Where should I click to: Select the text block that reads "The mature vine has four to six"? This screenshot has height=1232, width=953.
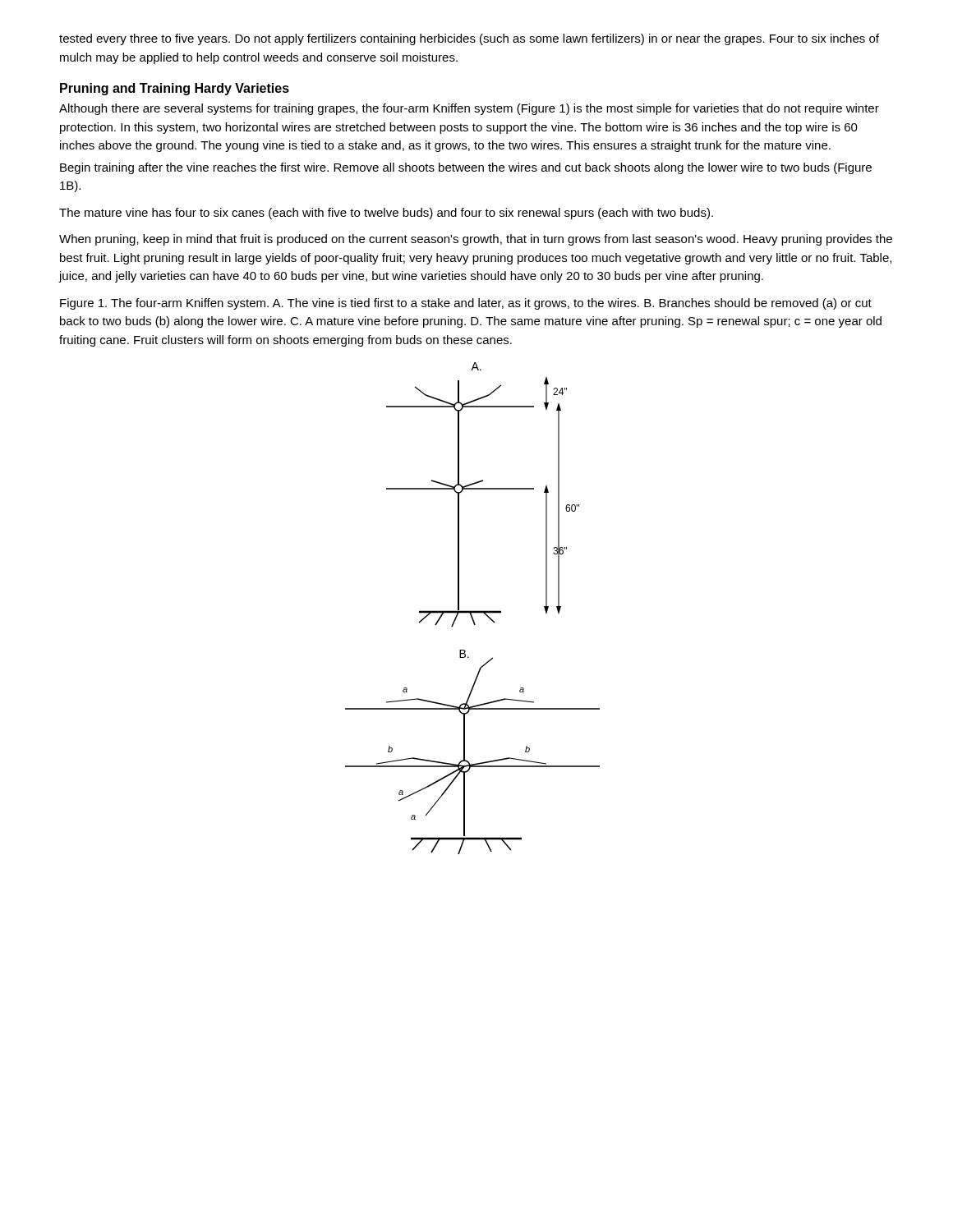click(387, 212)
